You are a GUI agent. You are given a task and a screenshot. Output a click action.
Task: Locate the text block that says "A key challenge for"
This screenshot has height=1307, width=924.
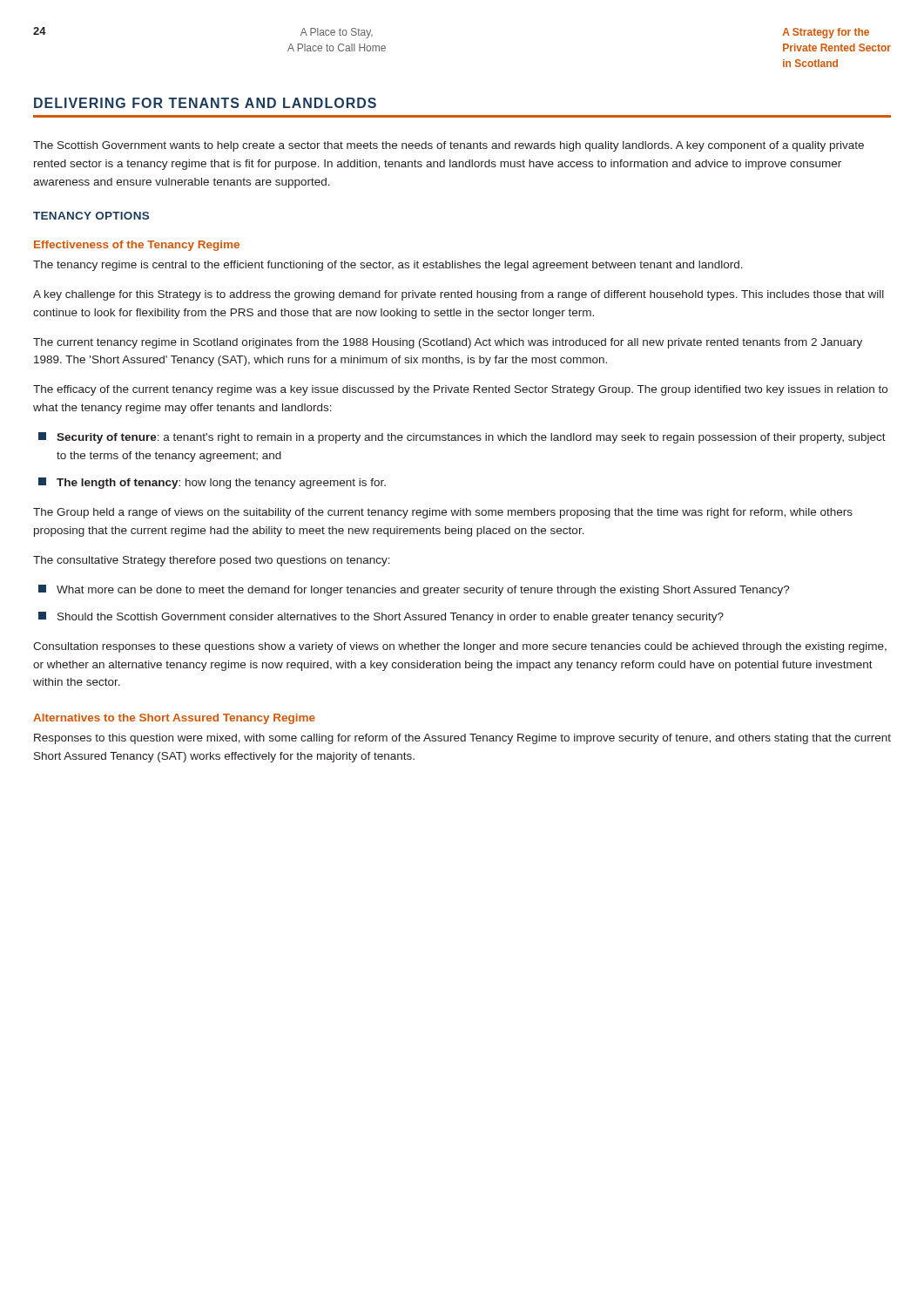click(x=459, y=303)
